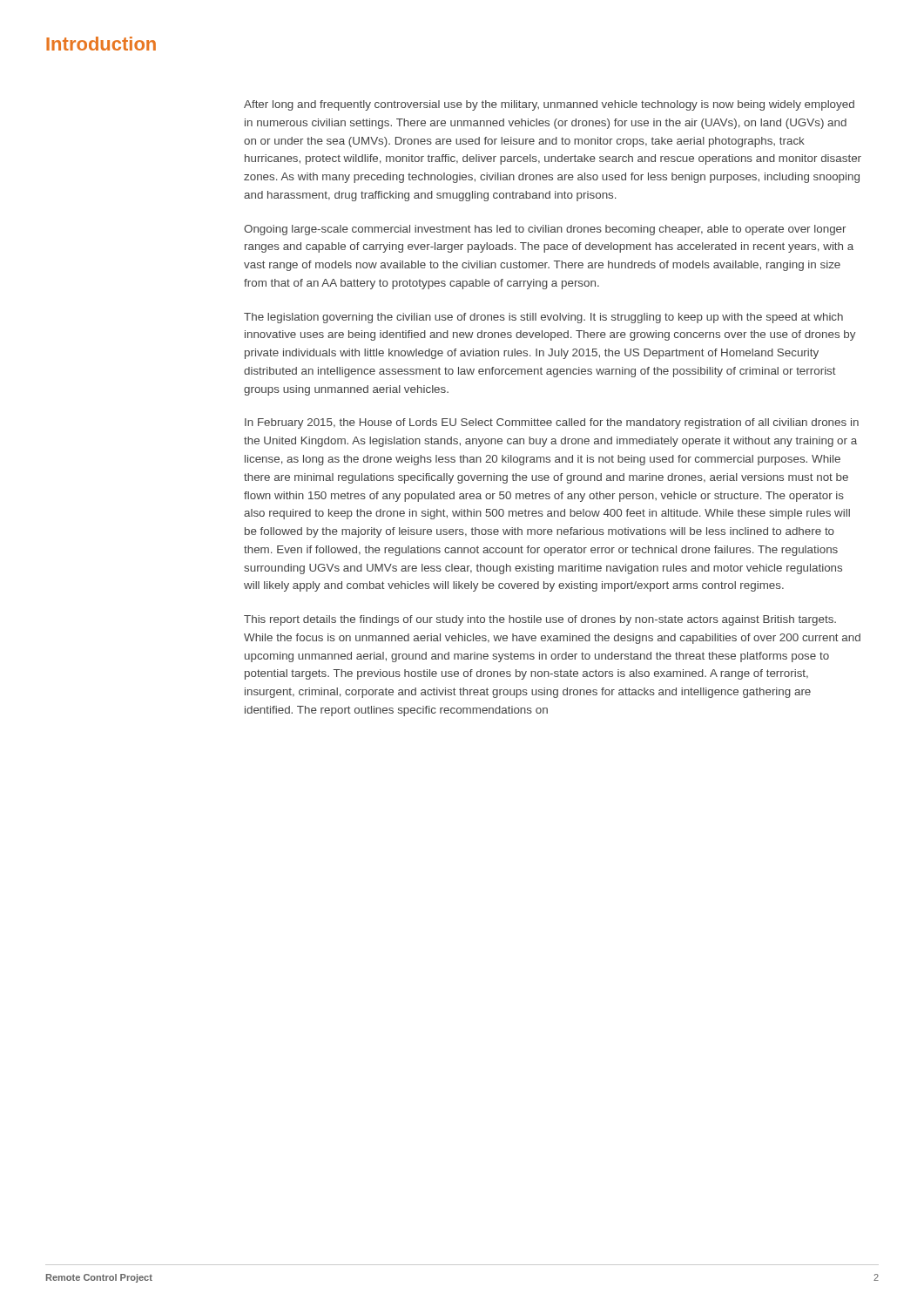Viewport: 924px width, 1307px height.
Task: Locate the block of text that opens with "After long and frequently controversial use by"
Action: click(x=549, y=105)
